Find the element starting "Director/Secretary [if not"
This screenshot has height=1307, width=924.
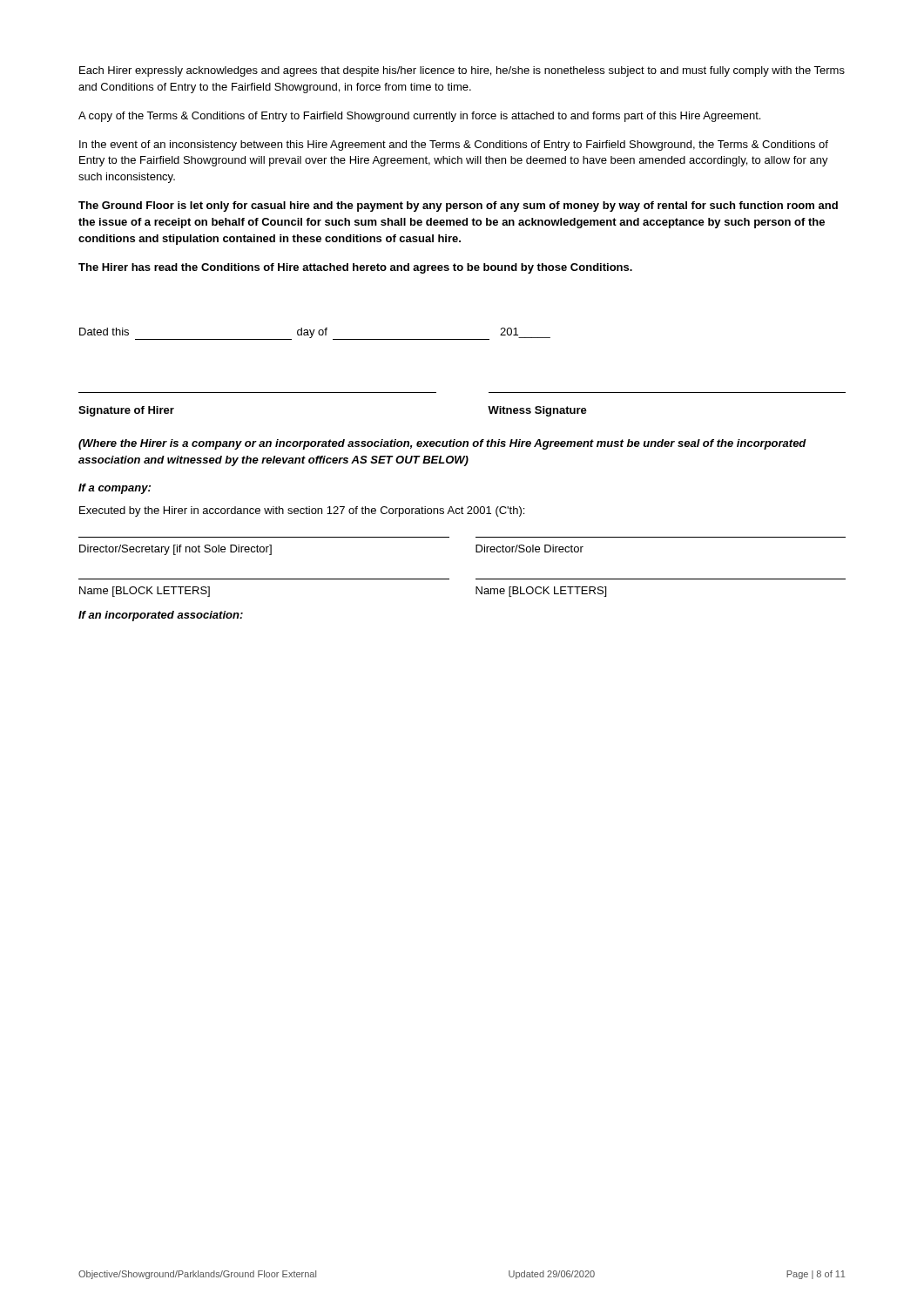[x=175, y=549]
